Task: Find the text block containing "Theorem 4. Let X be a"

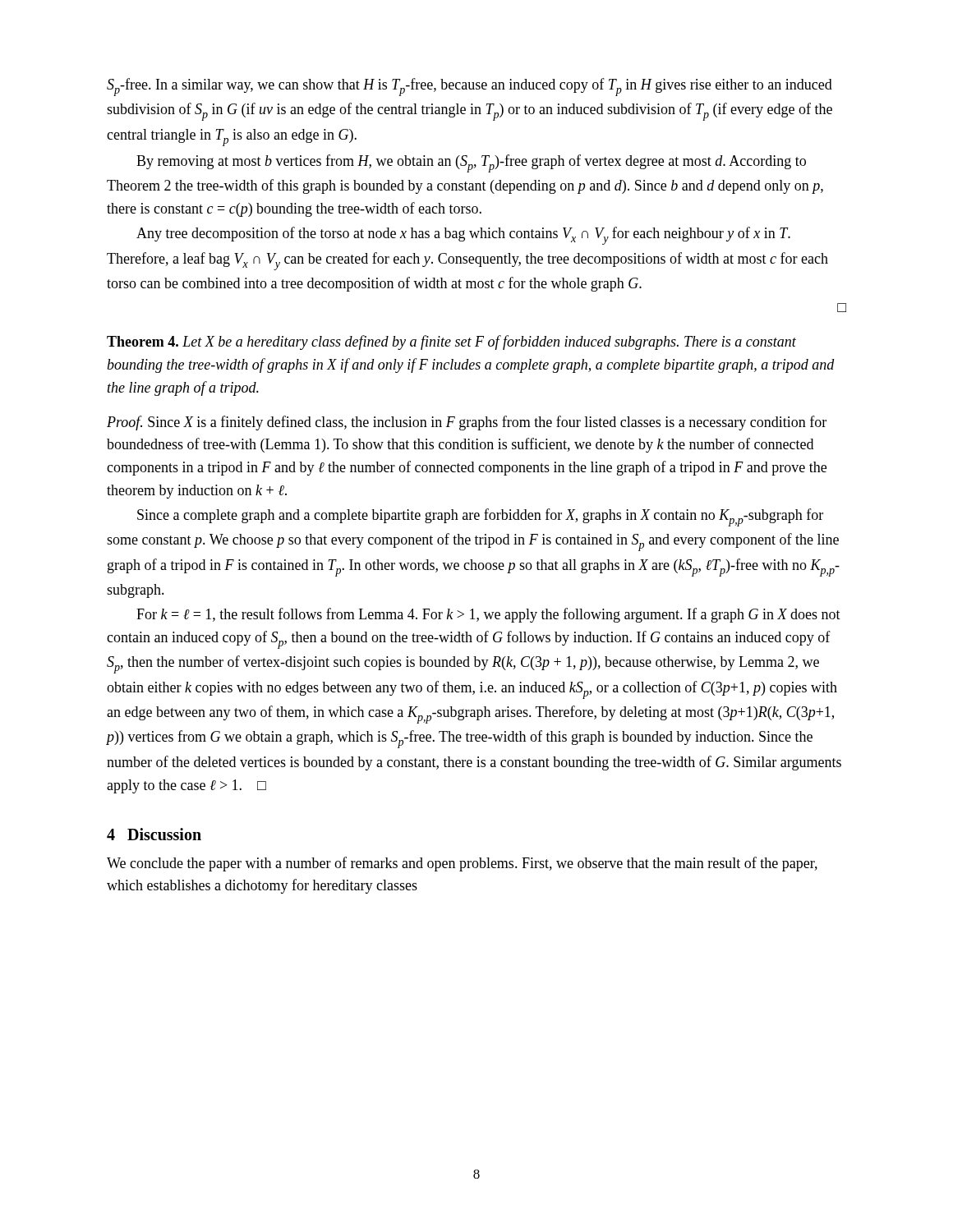Action: click(476, 365)
